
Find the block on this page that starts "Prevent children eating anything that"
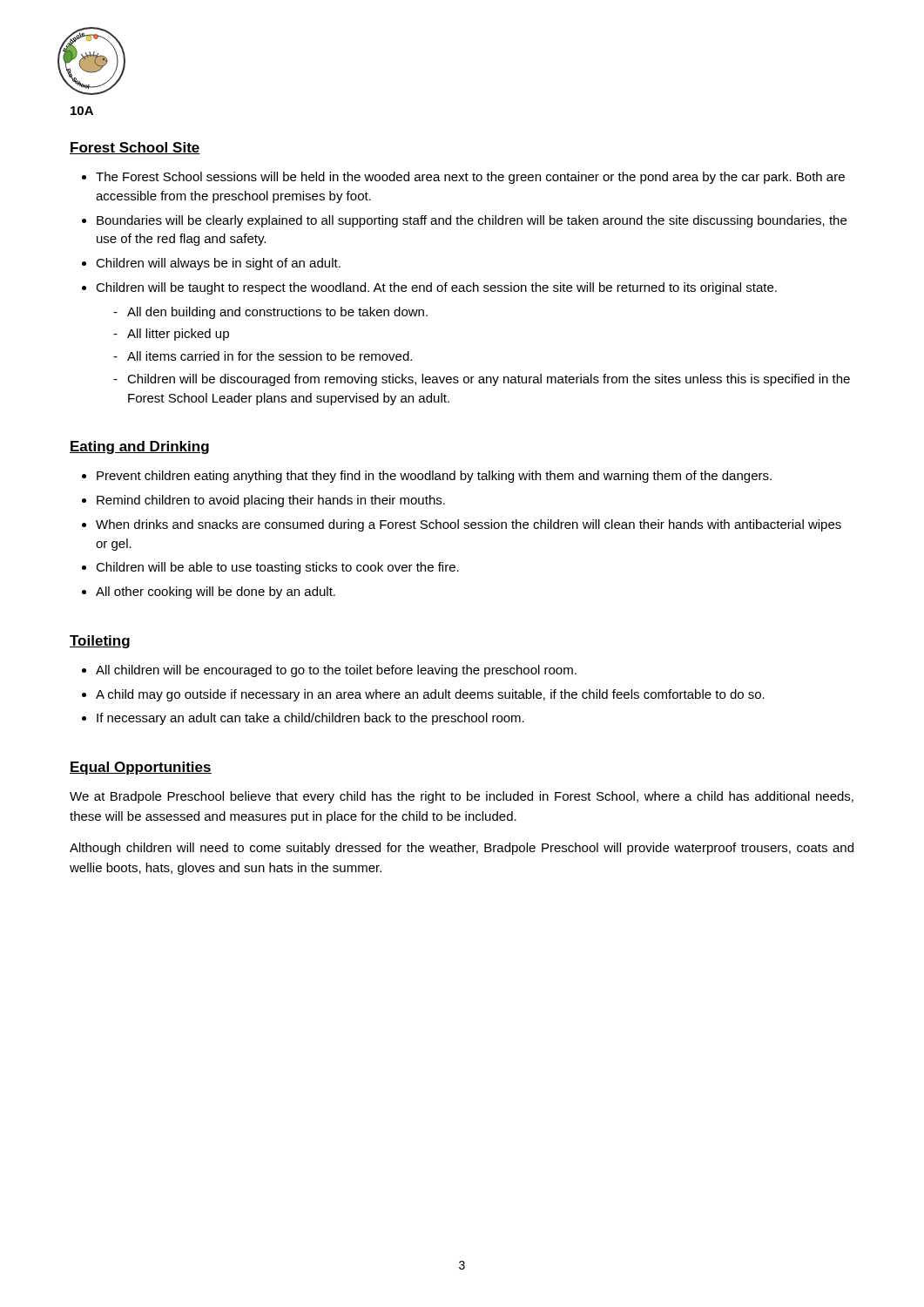pyautogui.click(x=434, y=476)
